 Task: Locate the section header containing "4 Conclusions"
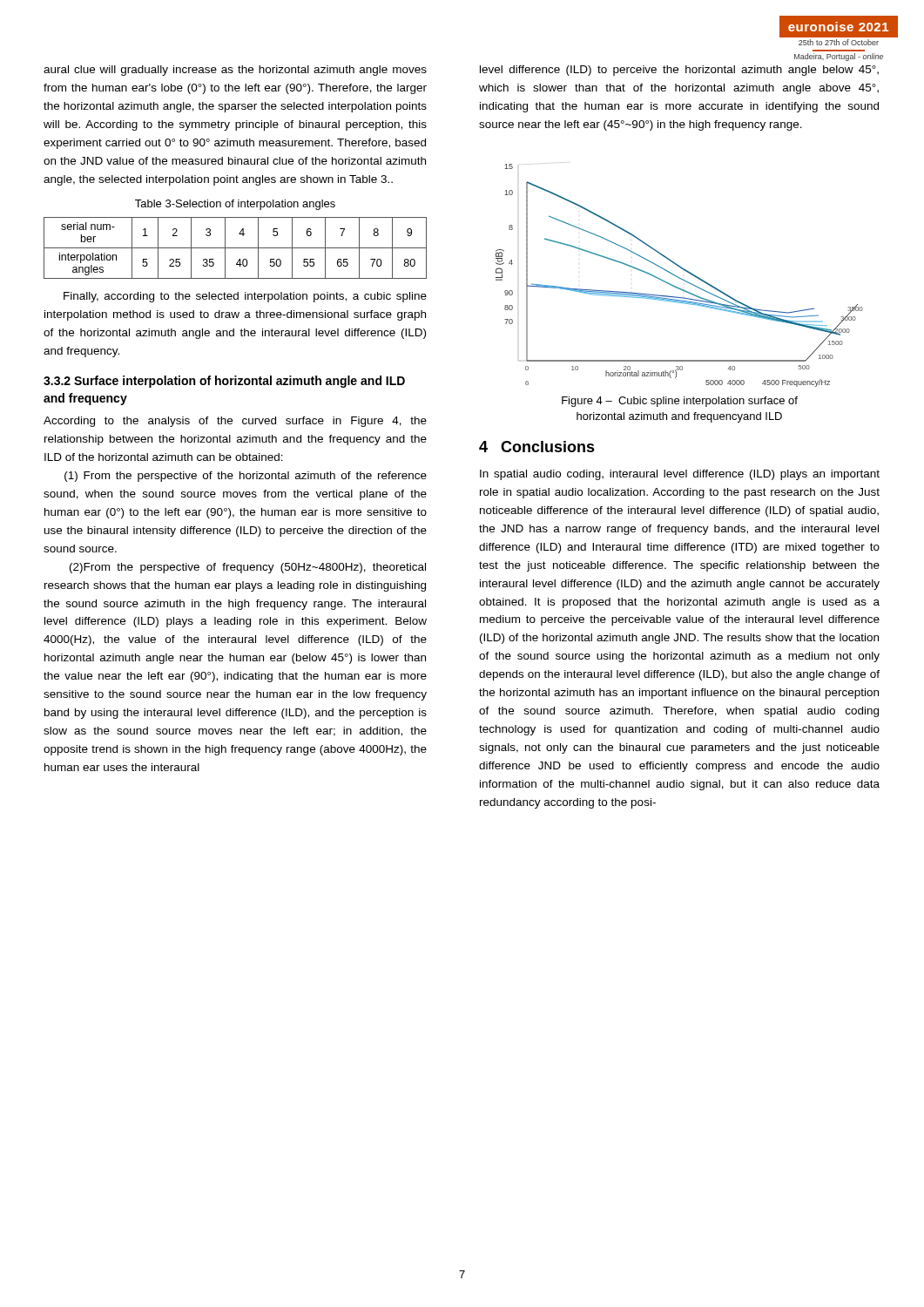tap(537, 447)
